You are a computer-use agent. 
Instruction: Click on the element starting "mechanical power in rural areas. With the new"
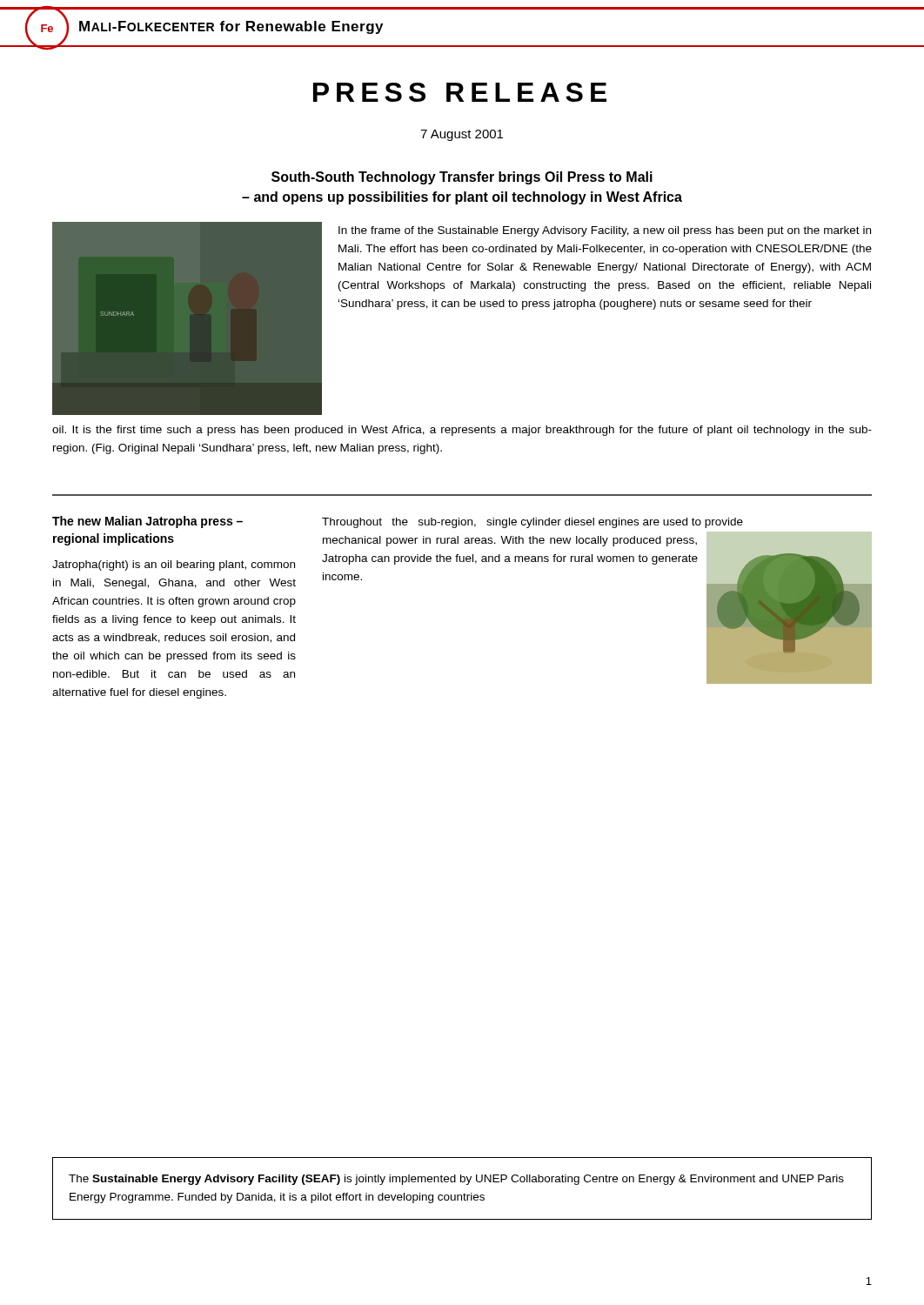point(510,558)
